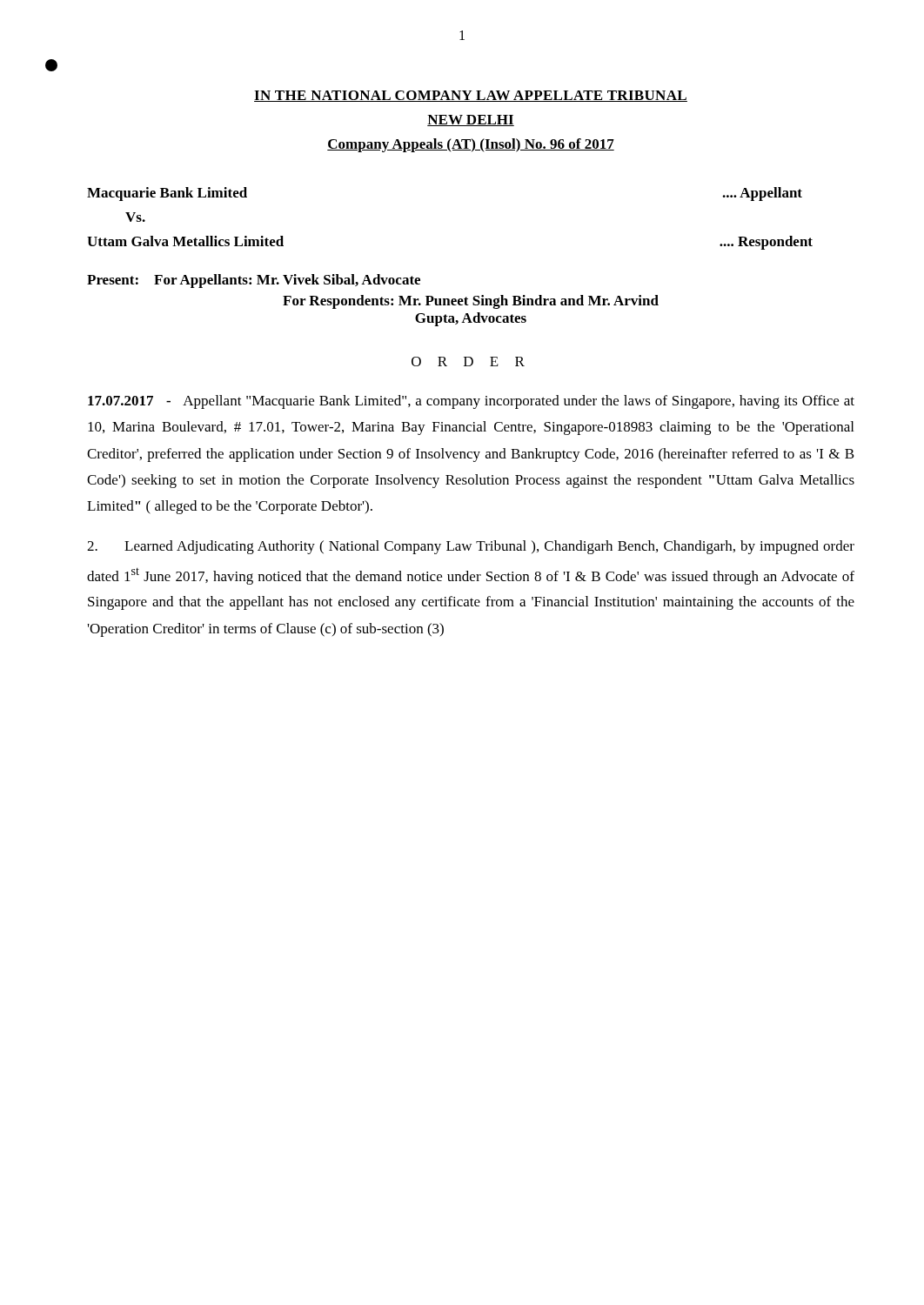The width and height of the screenshot is (924, 1305).
Task: Click on the block starting "Company Appeals (AT) (Insol) No."
Action: click(471, 144)
